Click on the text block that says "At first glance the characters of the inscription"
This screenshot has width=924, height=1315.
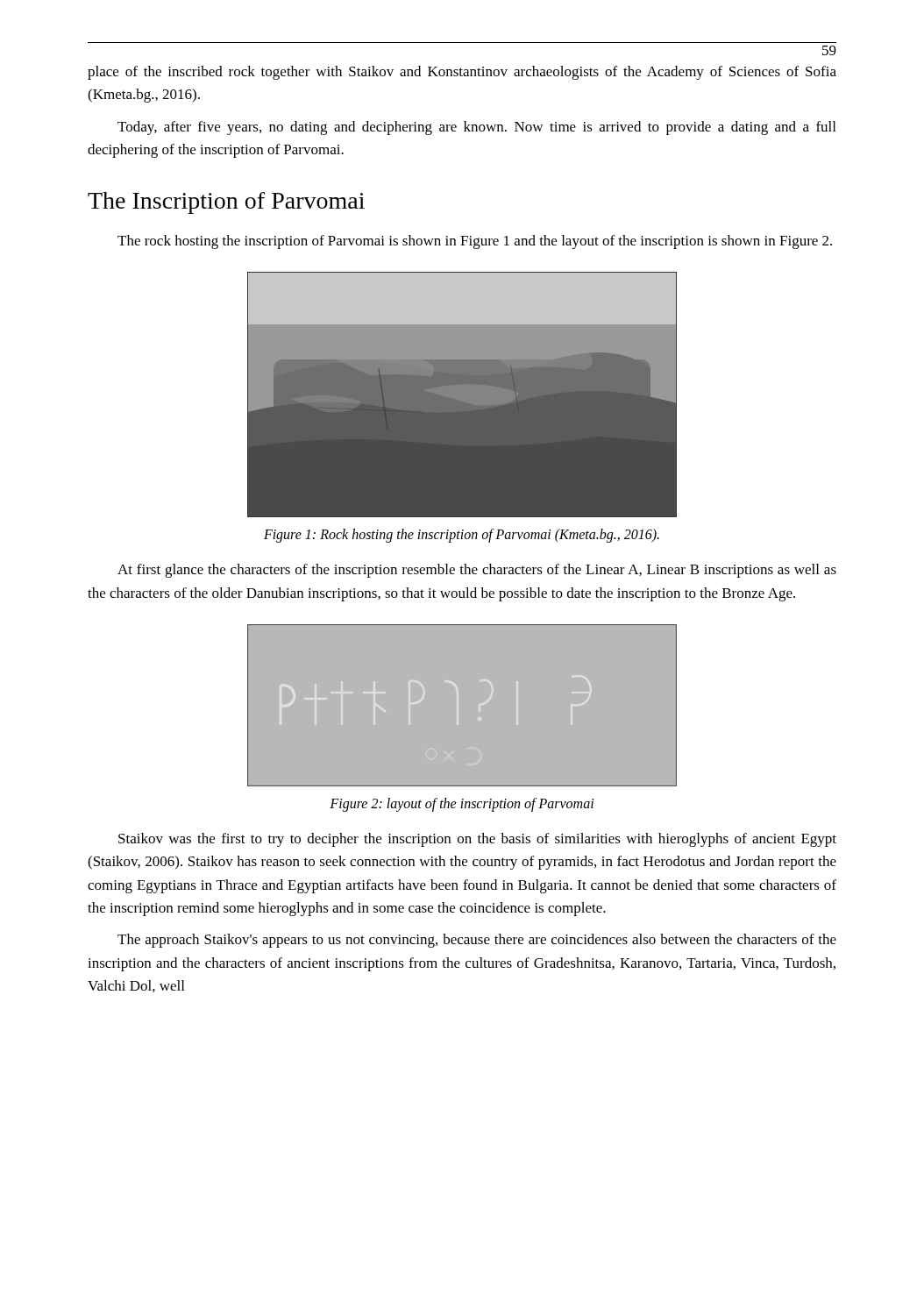point(462,581)
